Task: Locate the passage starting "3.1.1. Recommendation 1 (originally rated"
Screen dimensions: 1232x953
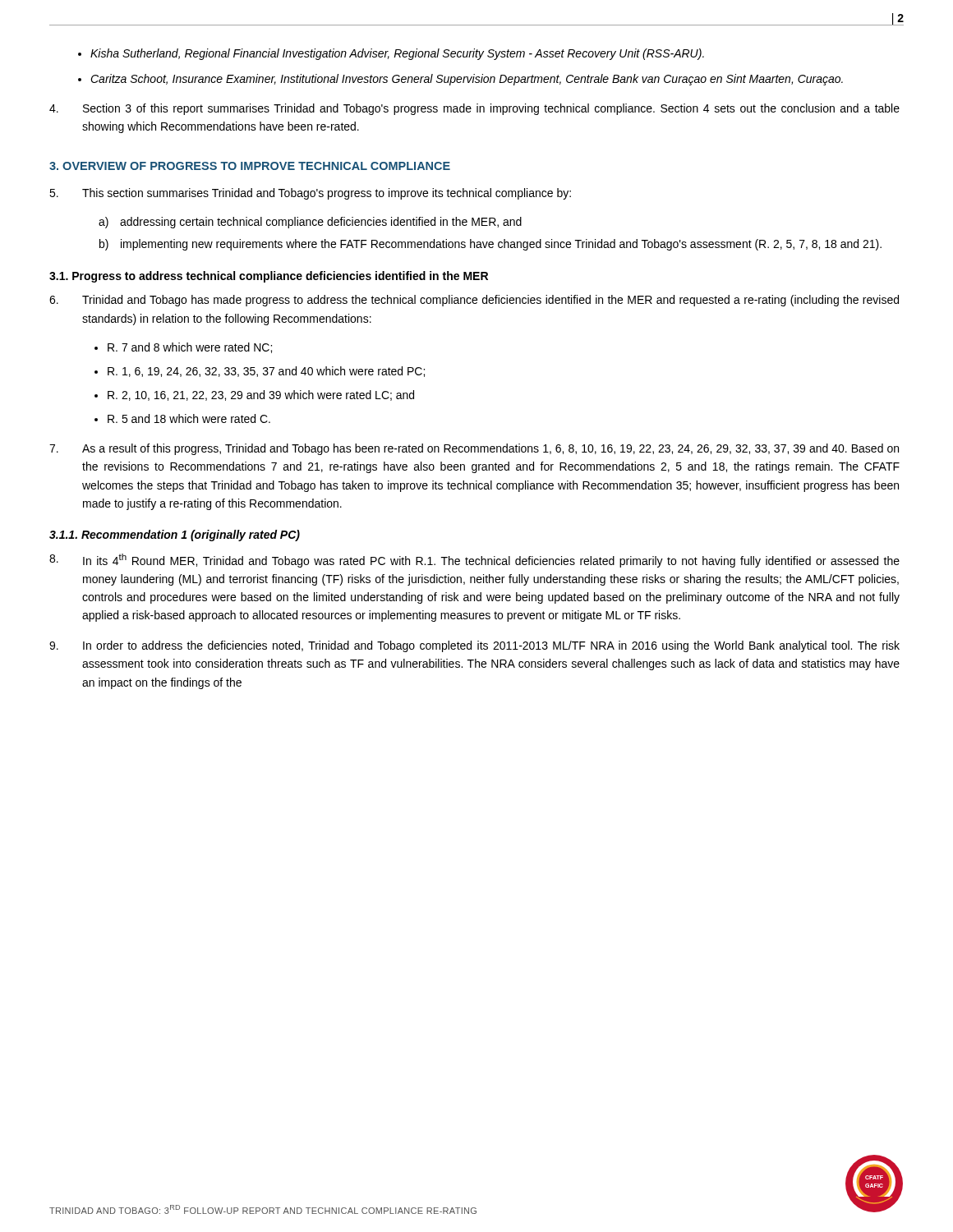Action: (x=175, y=534)
